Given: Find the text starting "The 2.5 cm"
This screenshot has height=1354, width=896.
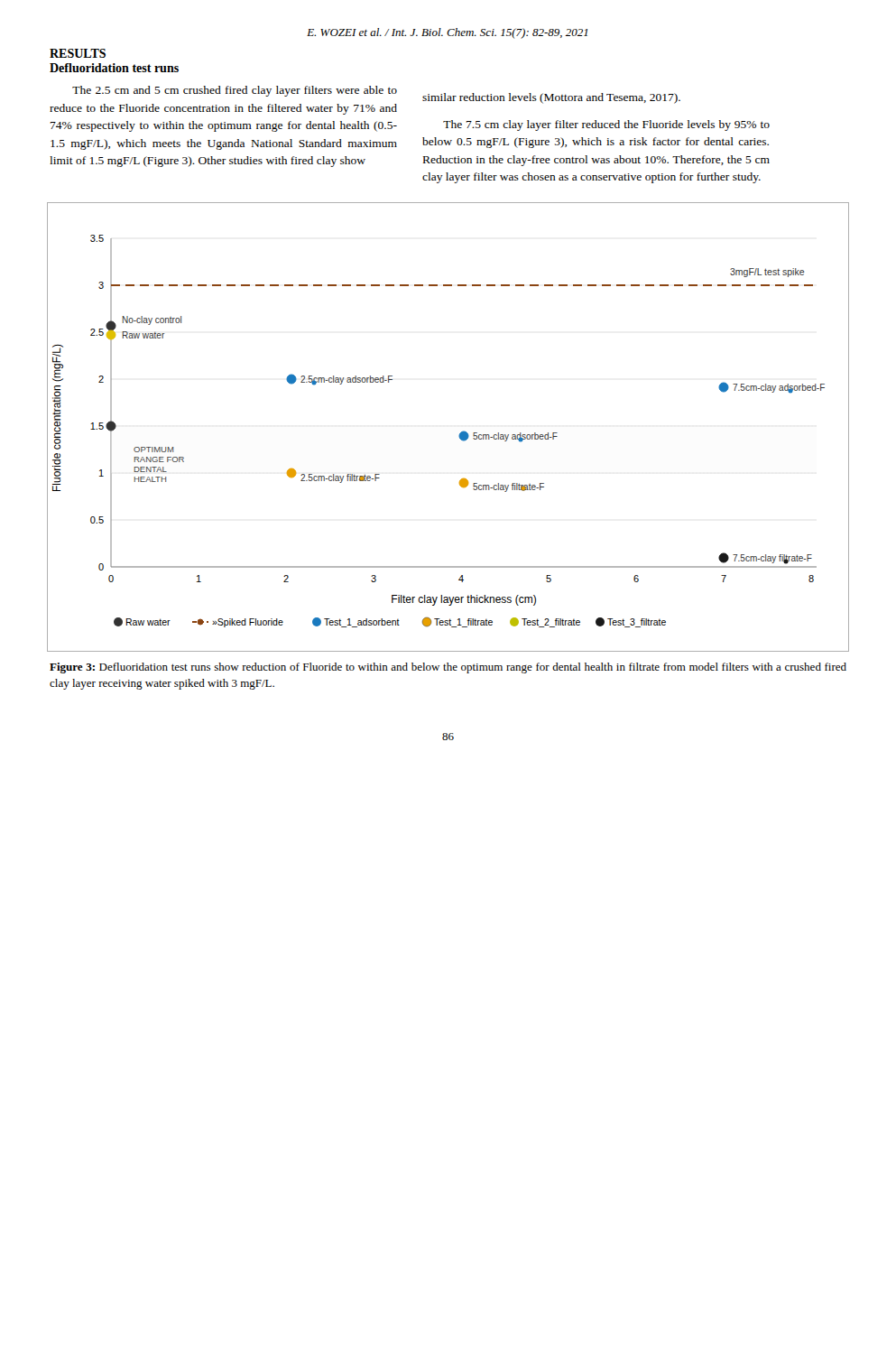Looking at the screenshot, I should 223,125.
